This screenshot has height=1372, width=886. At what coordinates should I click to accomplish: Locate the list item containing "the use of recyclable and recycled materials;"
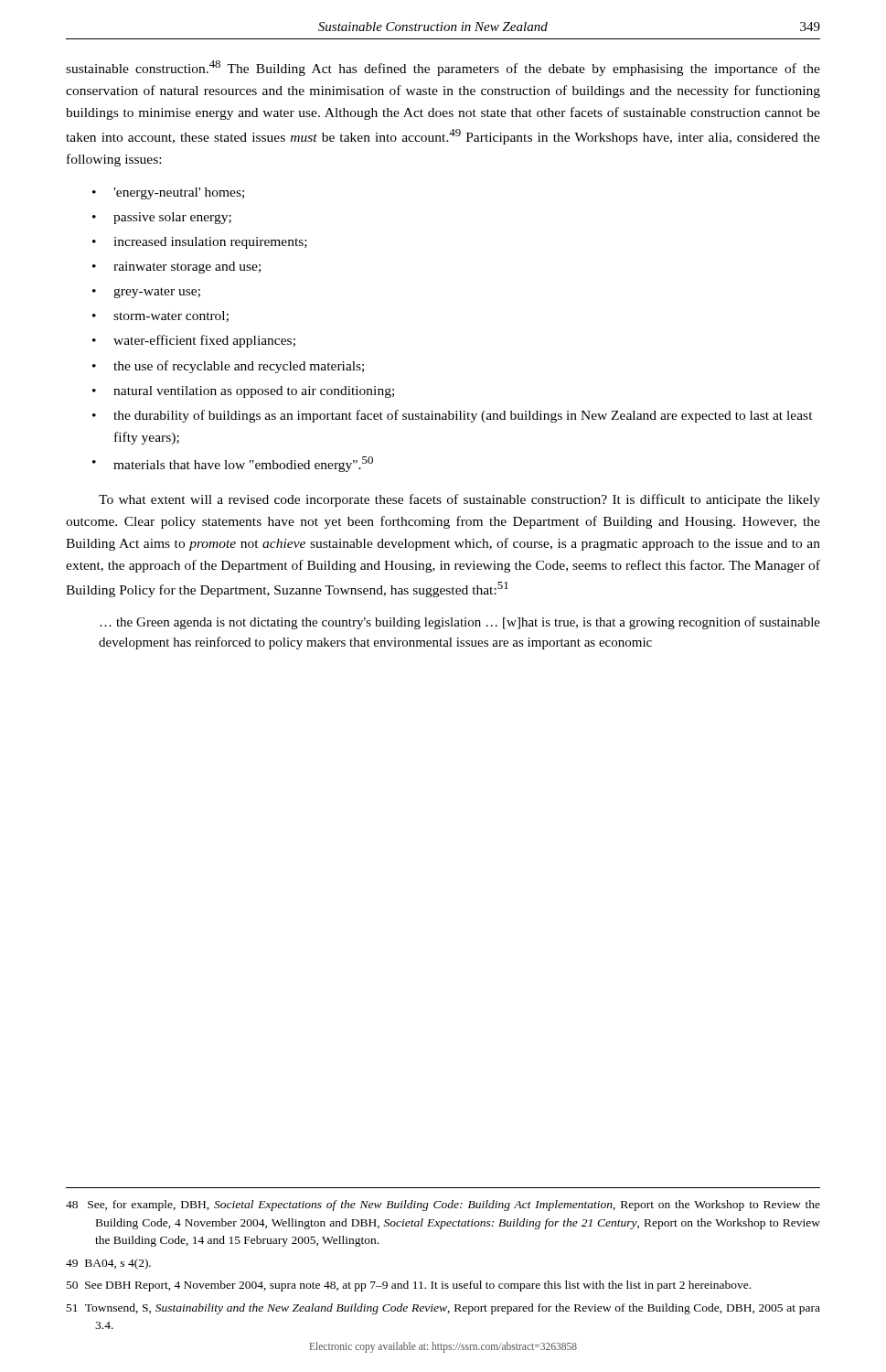tap(239, 365)
